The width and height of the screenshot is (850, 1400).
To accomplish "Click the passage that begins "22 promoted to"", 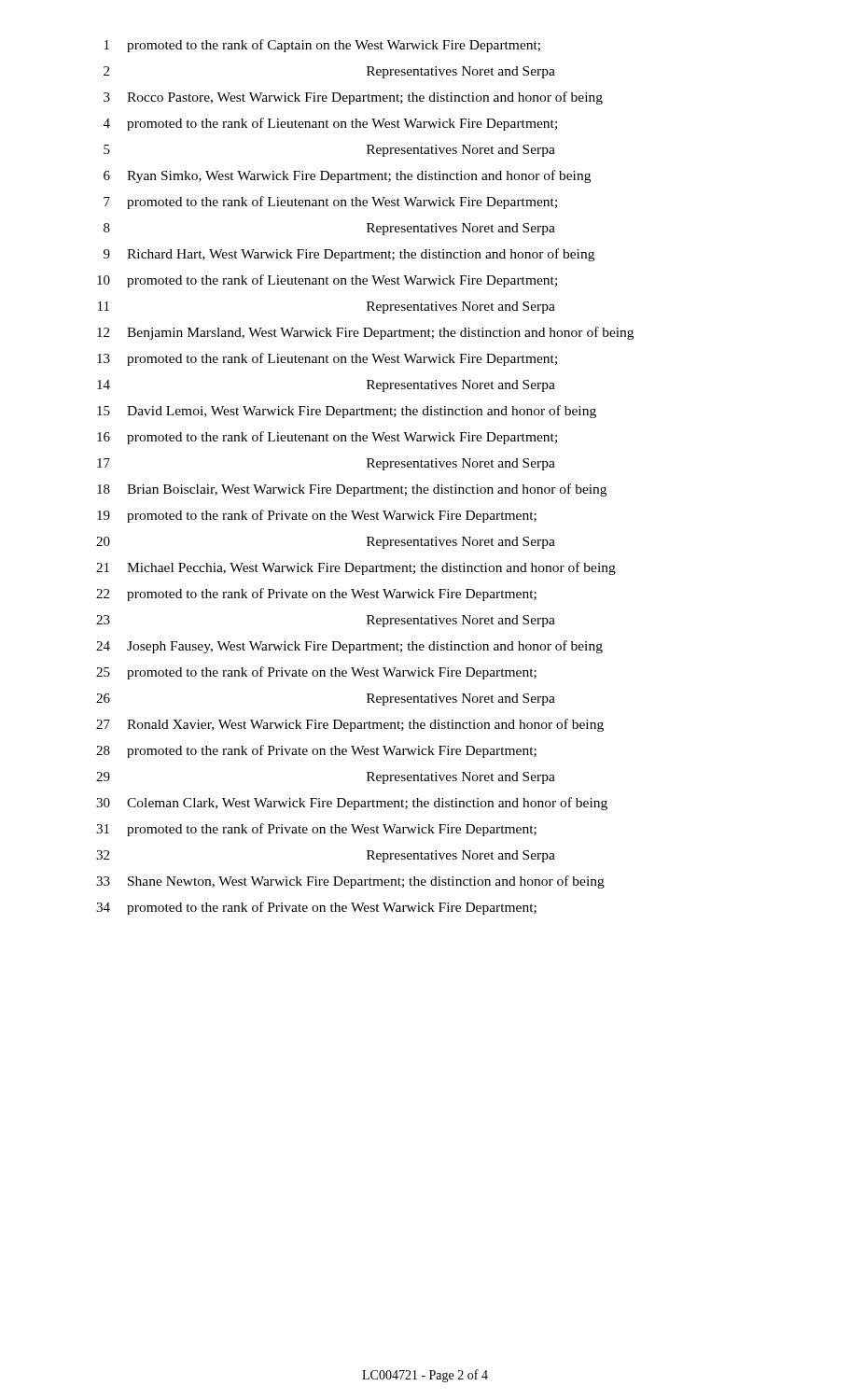I will pyautogui.click(x=434, y=594).
